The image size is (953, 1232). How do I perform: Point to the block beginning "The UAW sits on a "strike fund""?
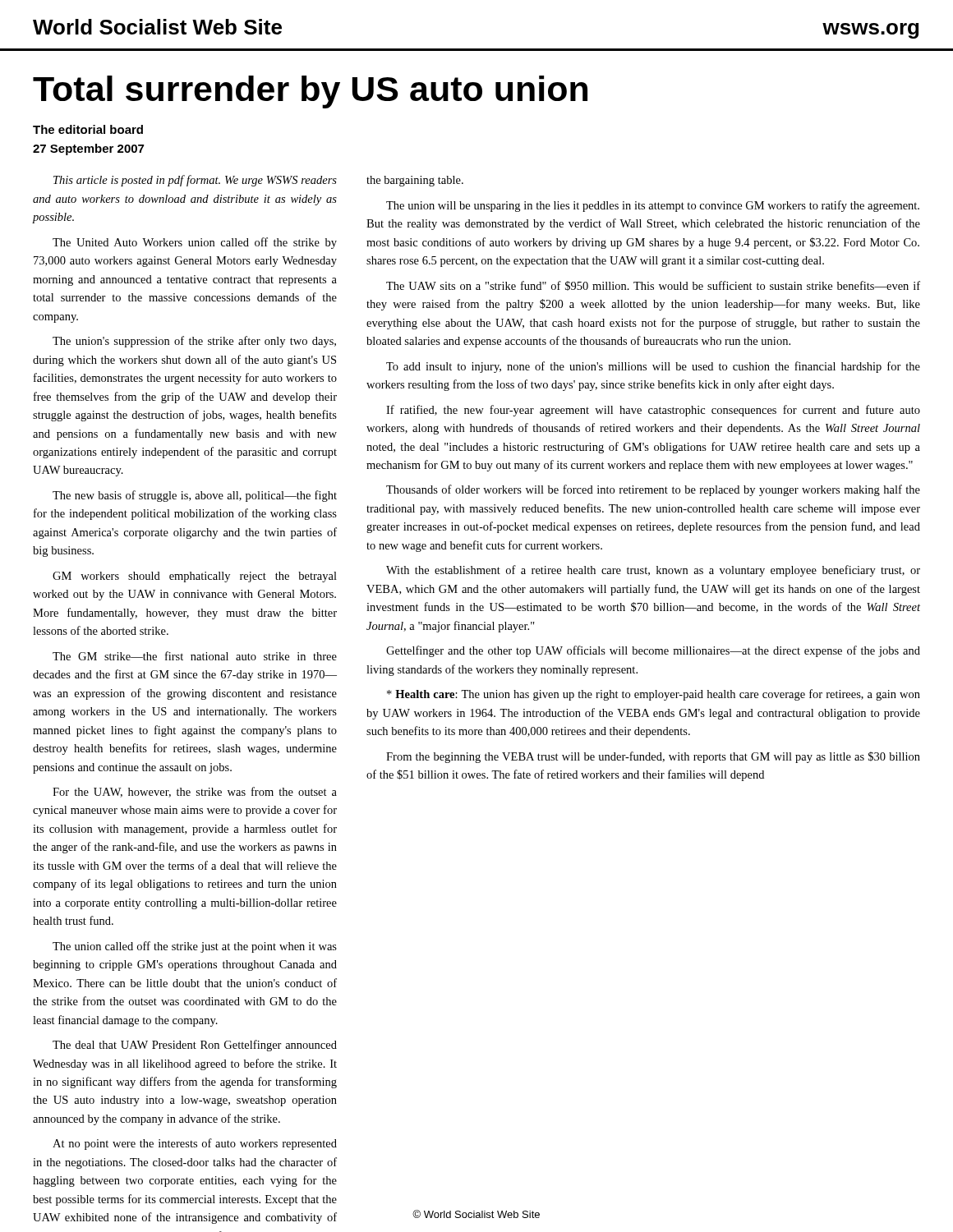[x=643, y=313]
